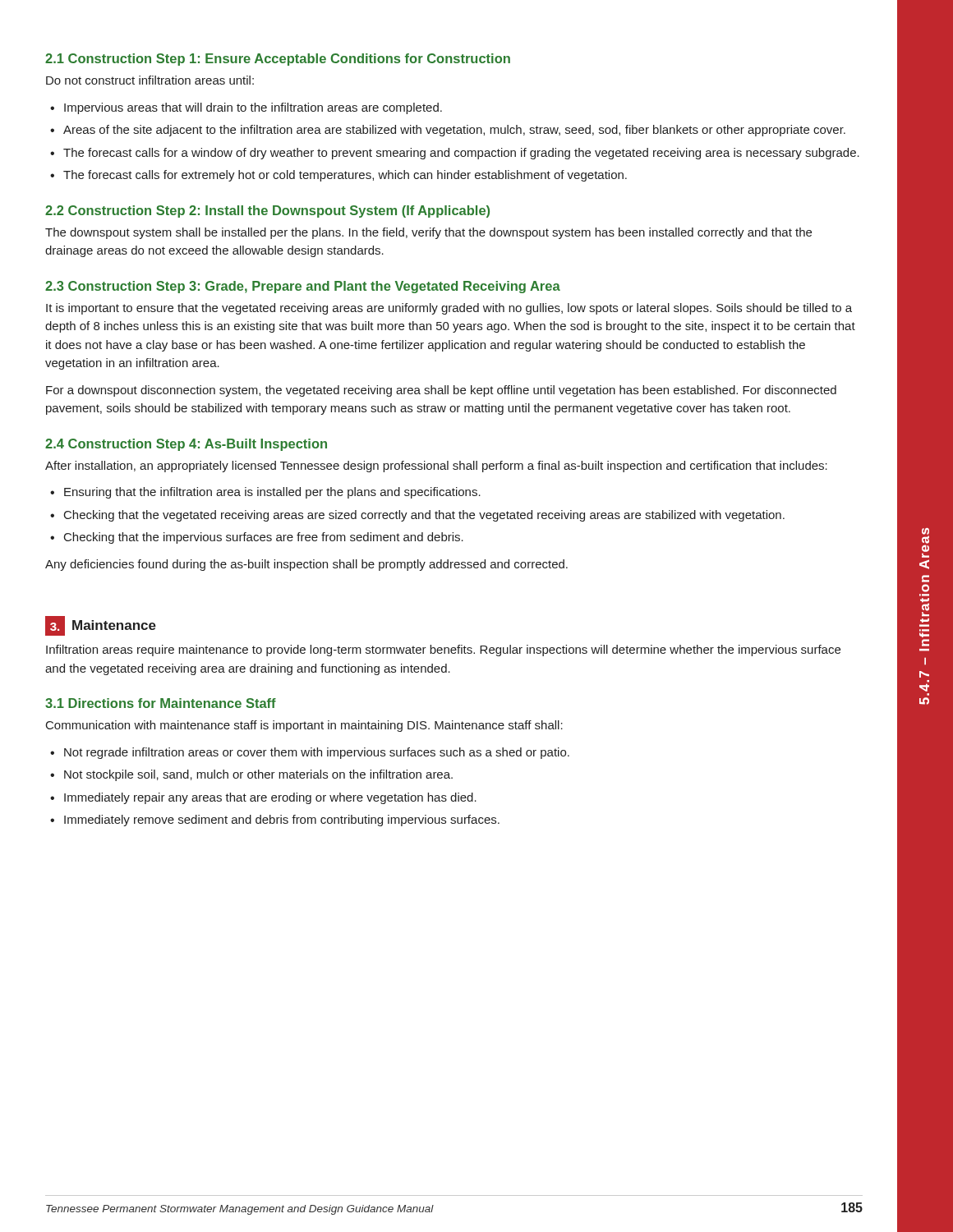The image size is (953, 1232).
Task: Locate the region starting "3. Maintenance"
Action: 101,626
